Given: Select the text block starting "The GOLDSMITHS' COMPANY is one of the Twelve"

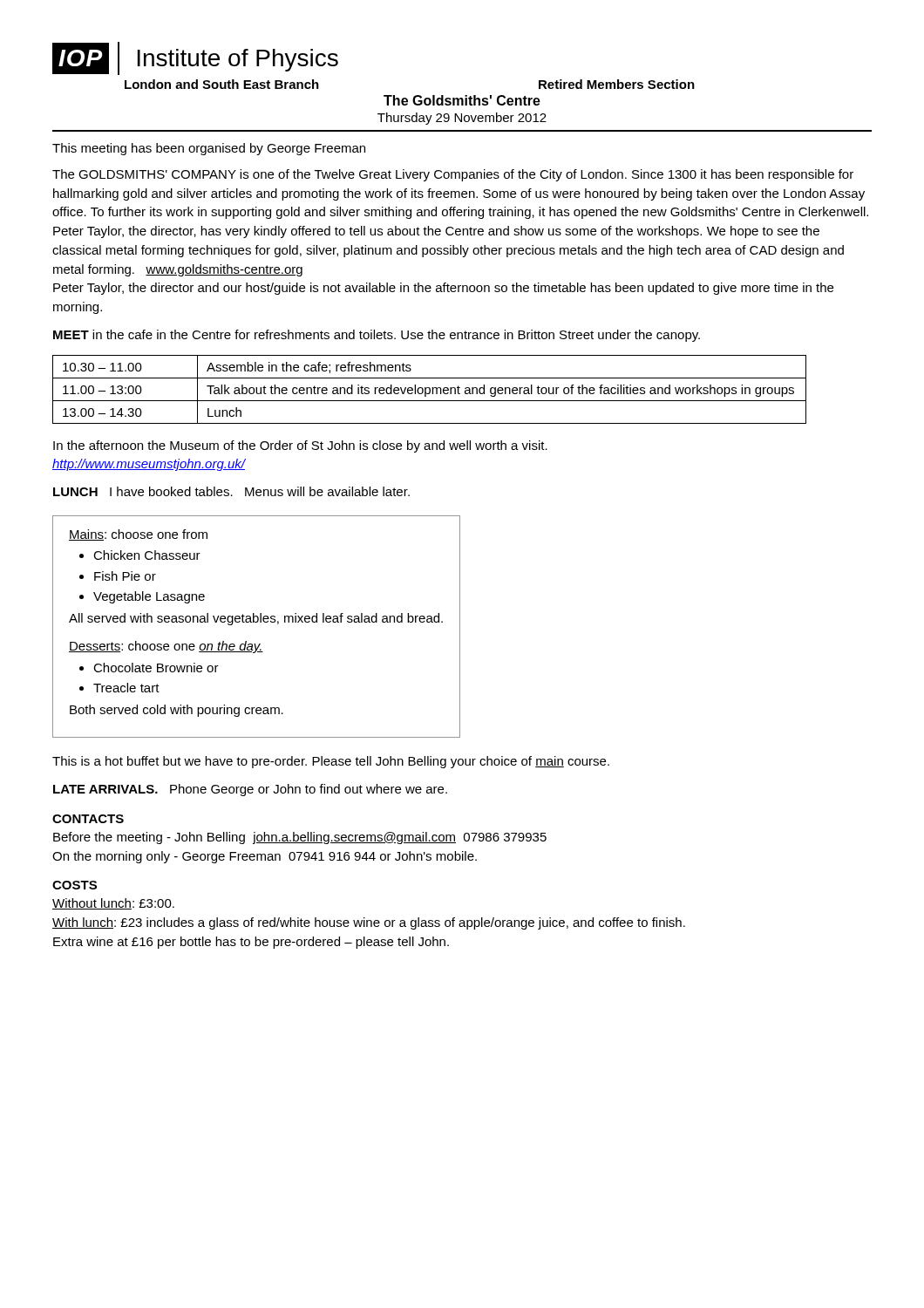Looking at the screenshot, I should coord(461,240).
